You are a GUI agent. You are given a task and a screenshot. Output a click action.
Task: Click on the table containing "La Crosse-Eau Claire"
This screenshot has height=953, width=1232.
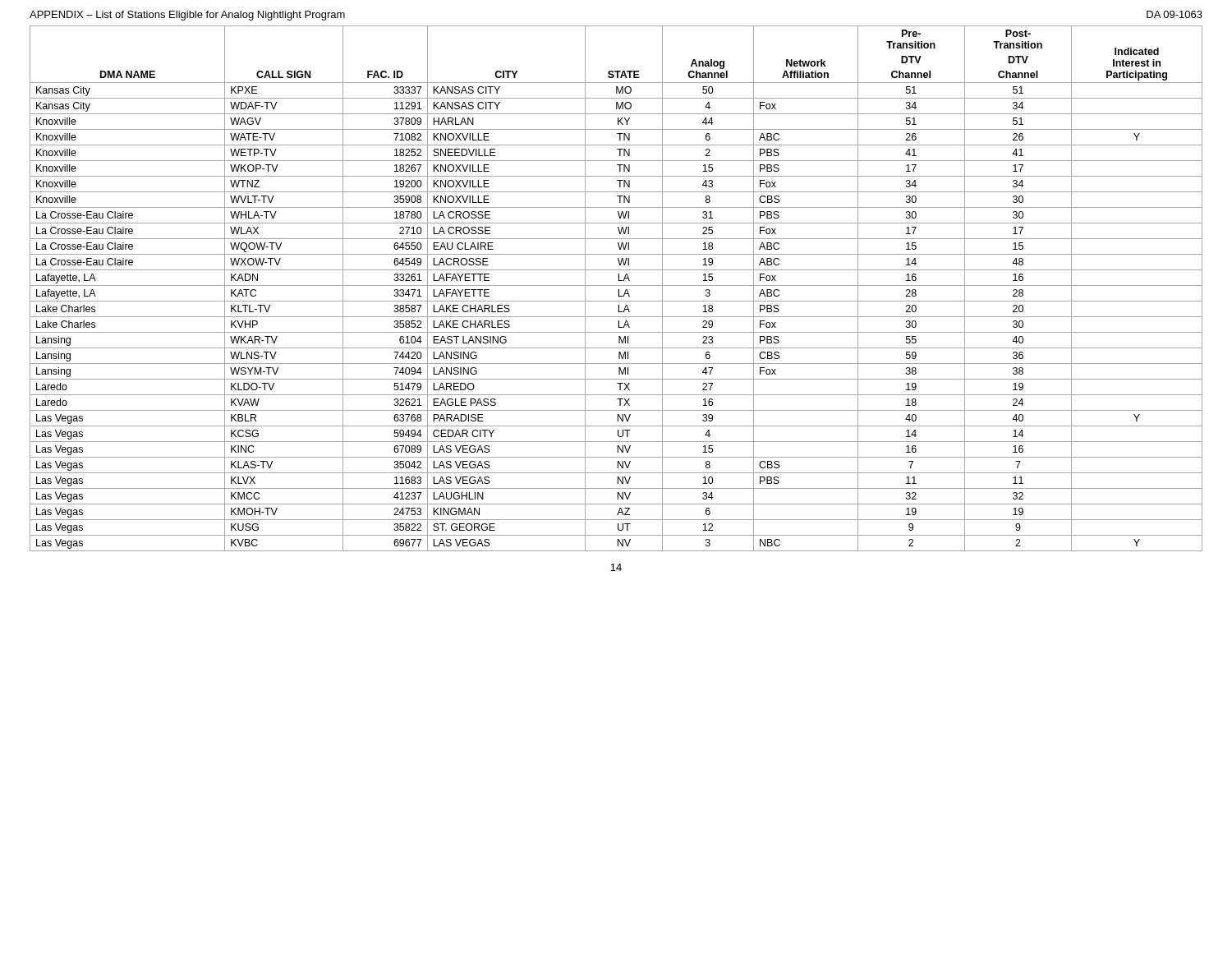pyautogui.click(x=616, y=288)
